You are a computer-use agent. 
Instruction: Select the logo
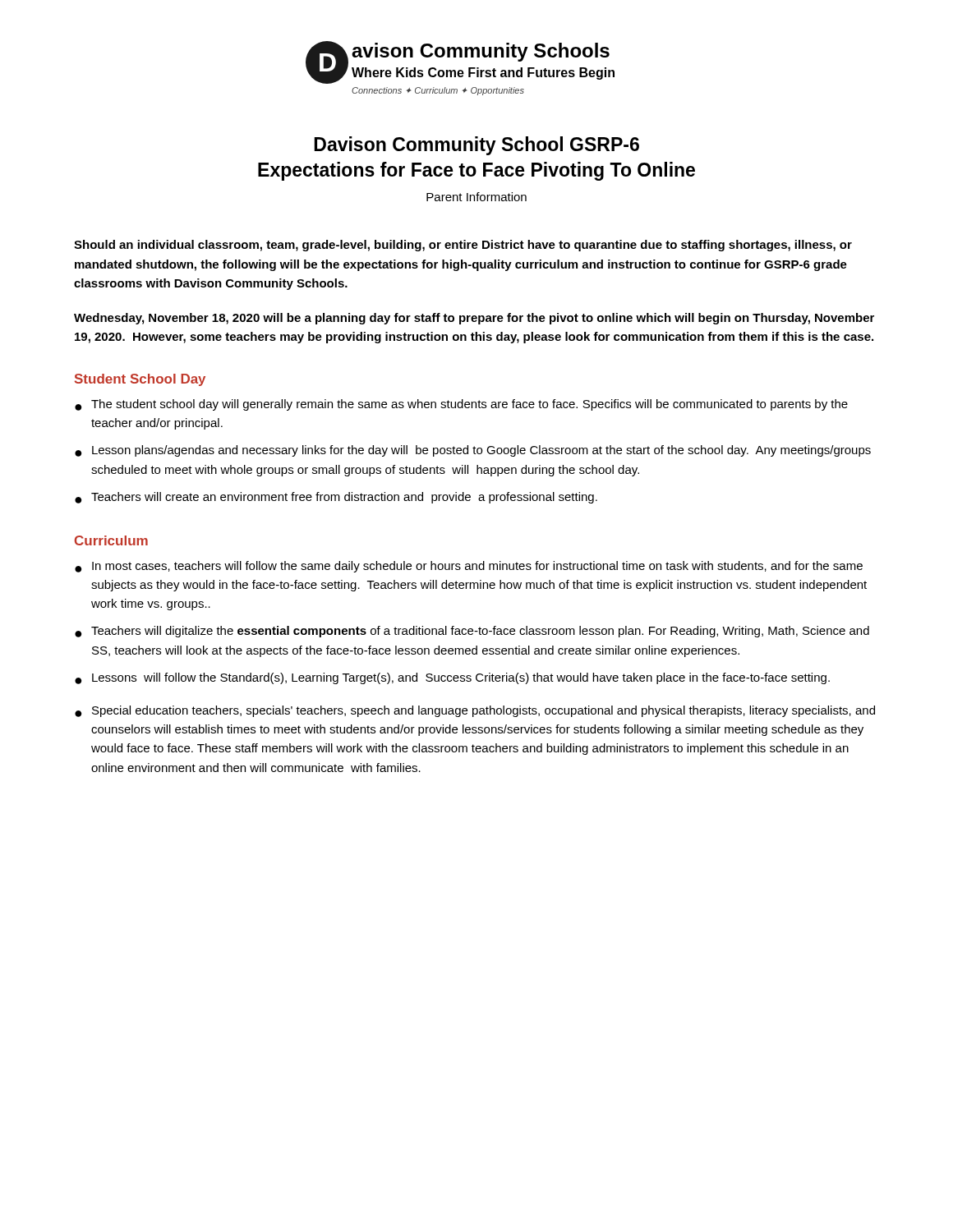click(476, 73)
